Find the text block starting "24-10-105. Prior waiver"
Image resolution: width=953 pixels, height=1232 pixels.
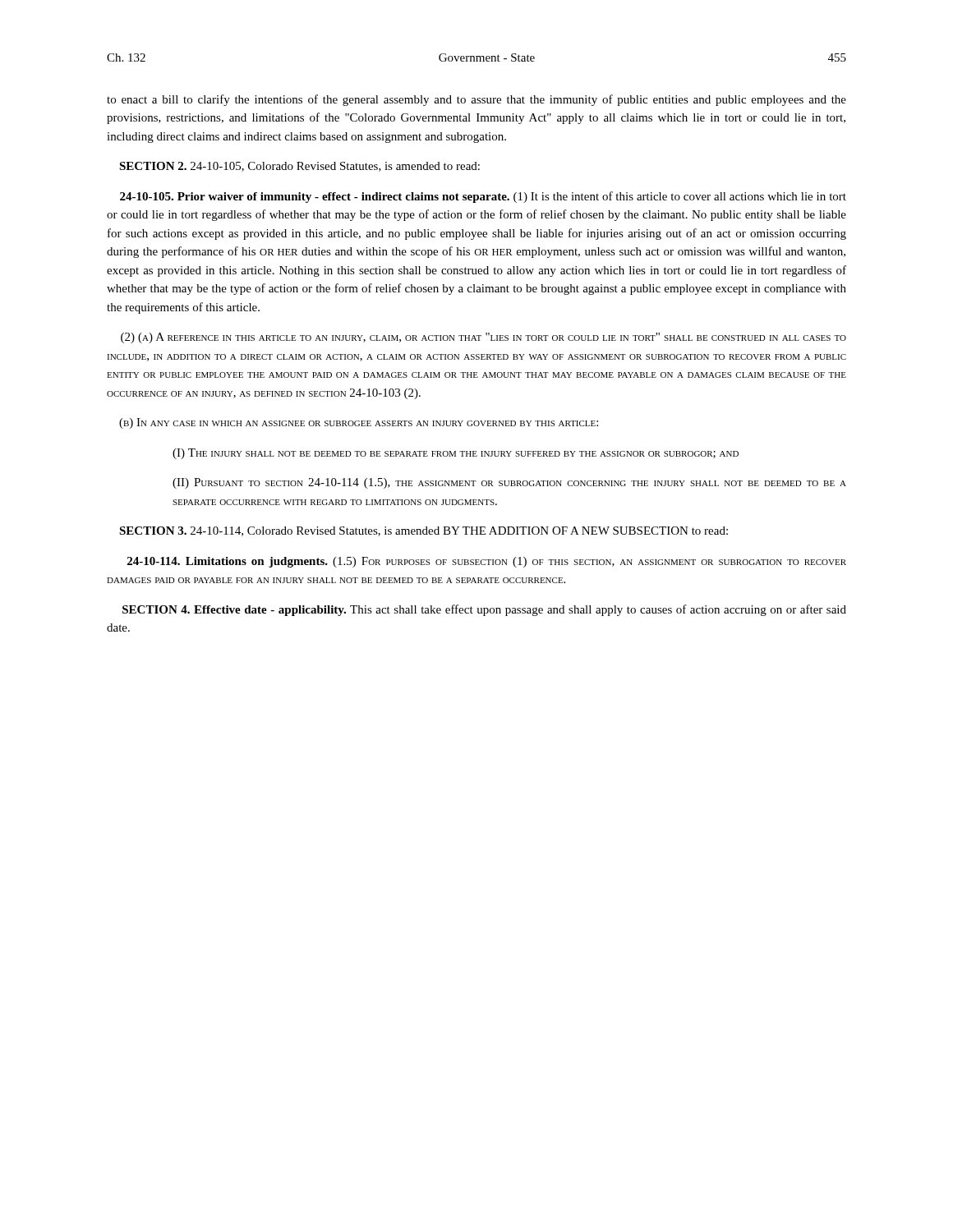pos(476,252)
